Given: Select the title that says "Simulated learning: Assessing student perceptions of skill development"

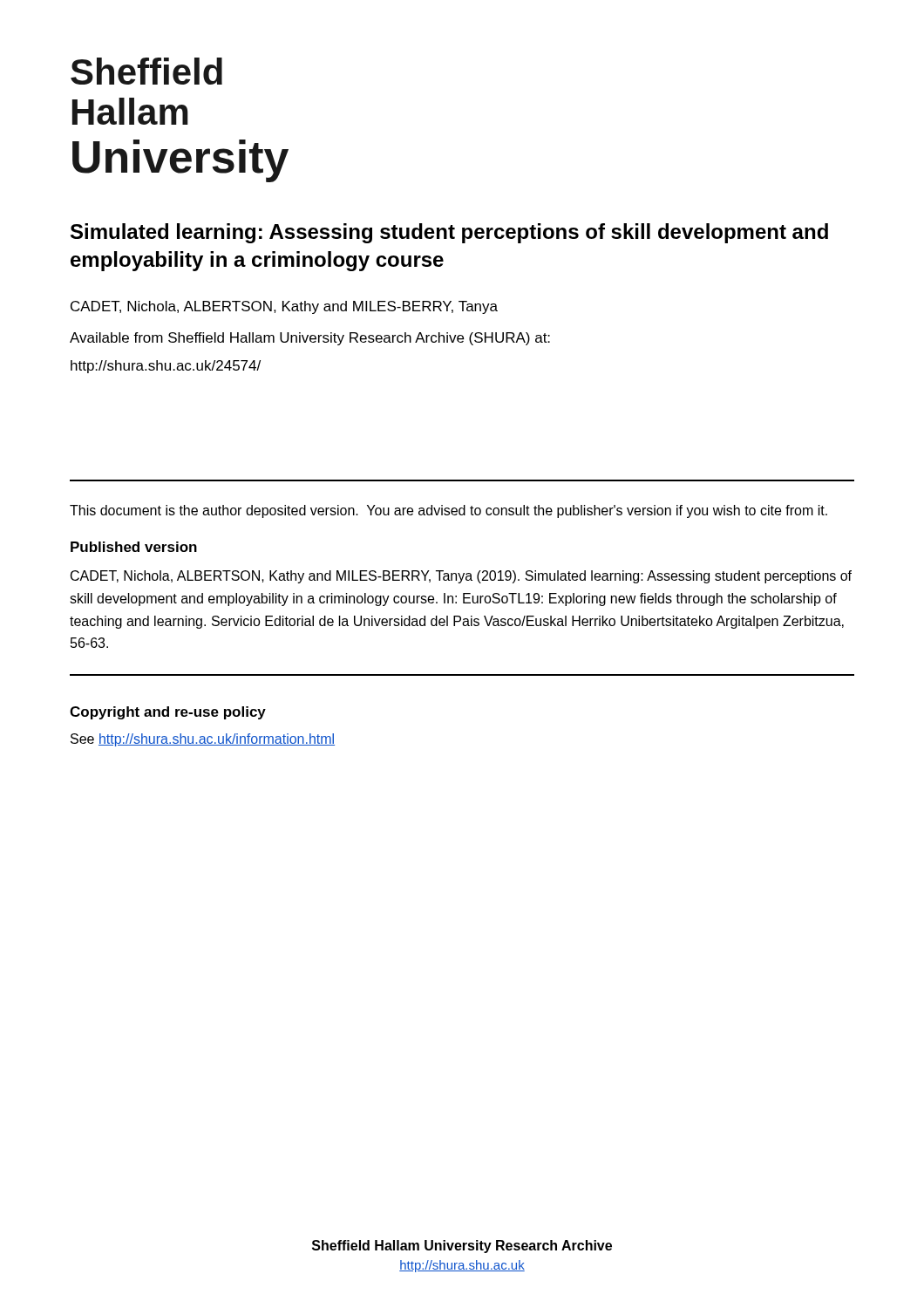Looking at the screenshot, I should (x=462, y=246).
